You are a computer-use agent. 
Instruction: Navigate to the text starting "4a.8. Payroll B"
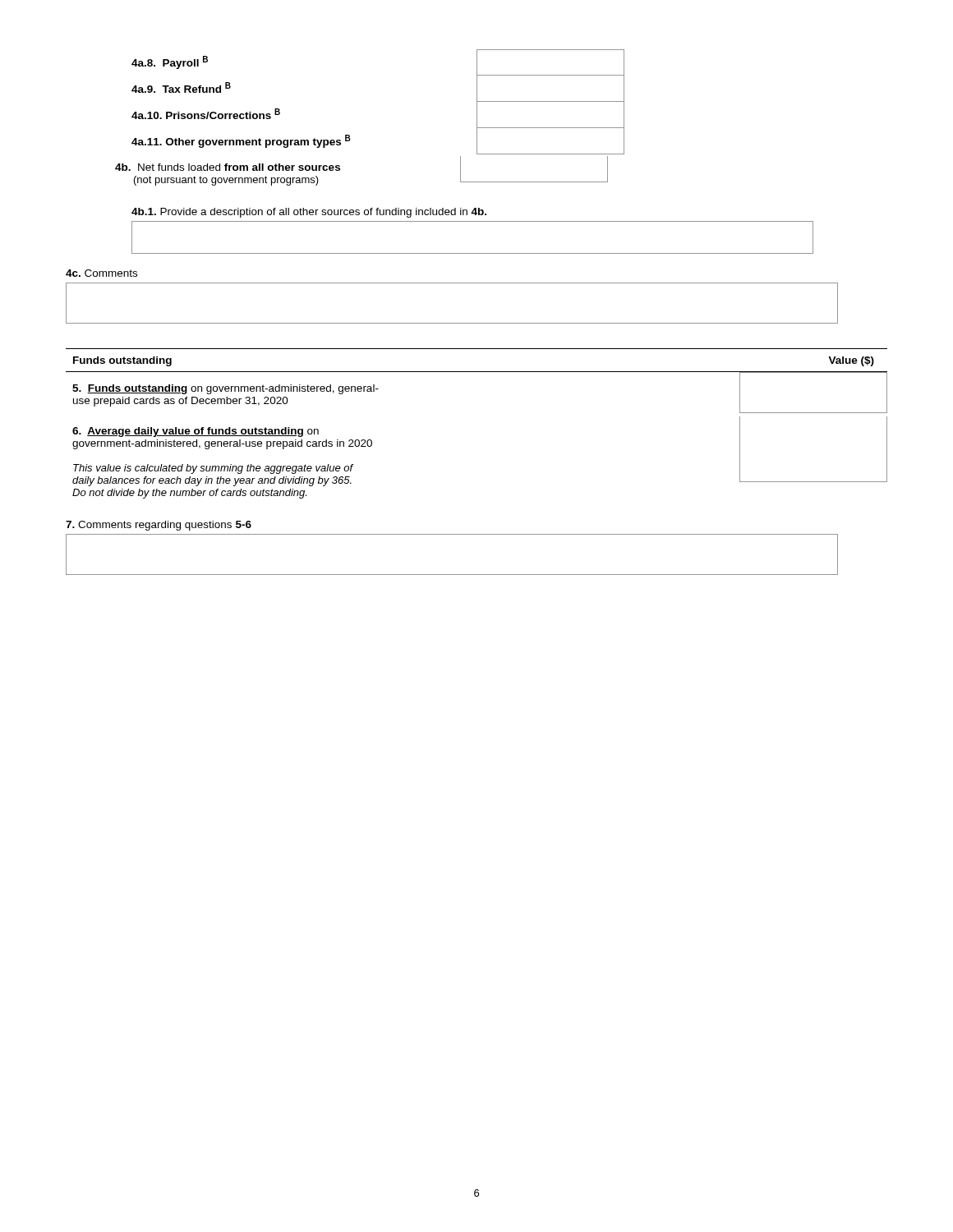tap(165, 62)
